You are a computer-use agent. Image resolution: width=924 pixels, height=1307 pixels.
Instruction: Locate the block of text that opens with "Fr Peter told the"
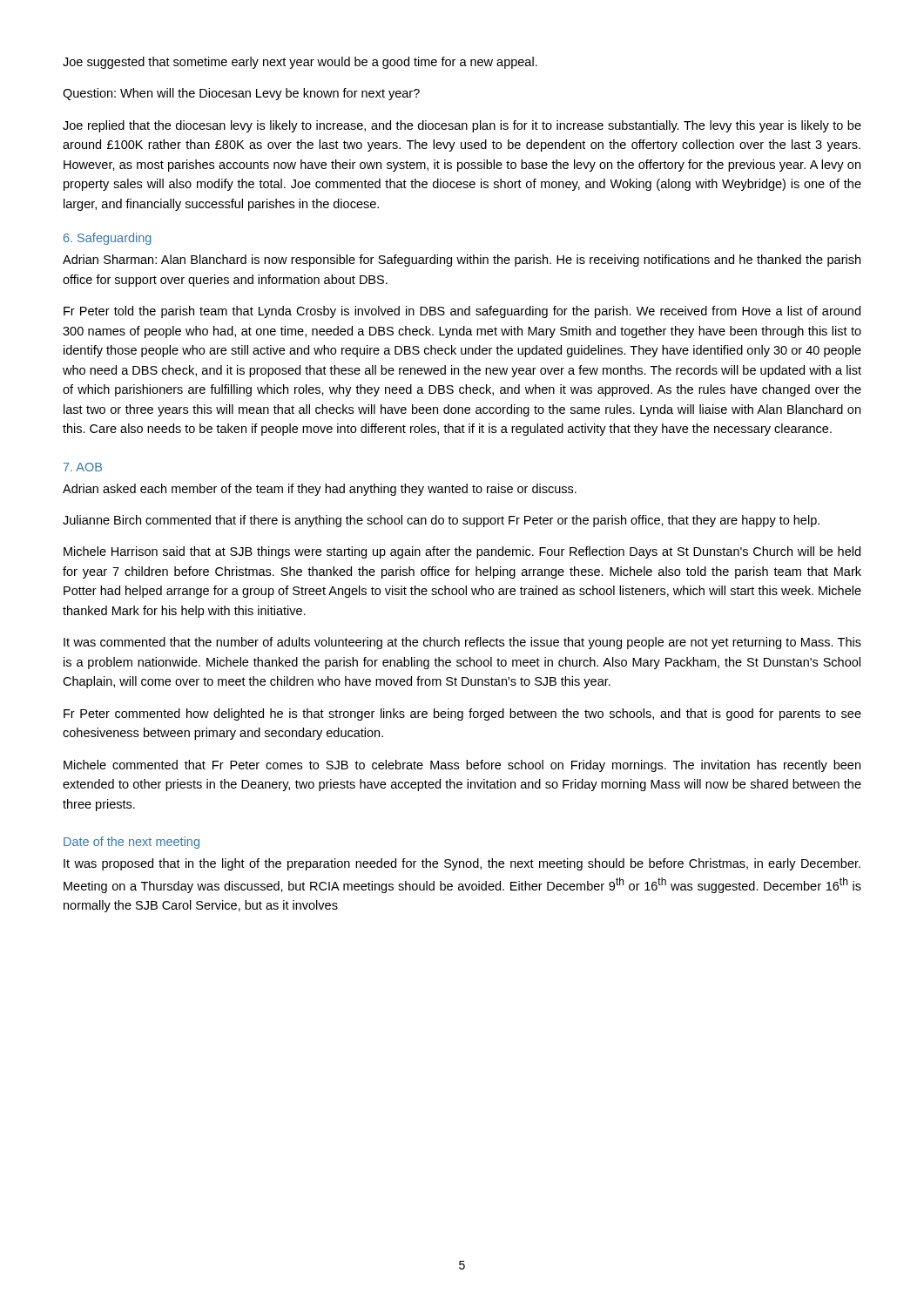[x=462, y=370]
